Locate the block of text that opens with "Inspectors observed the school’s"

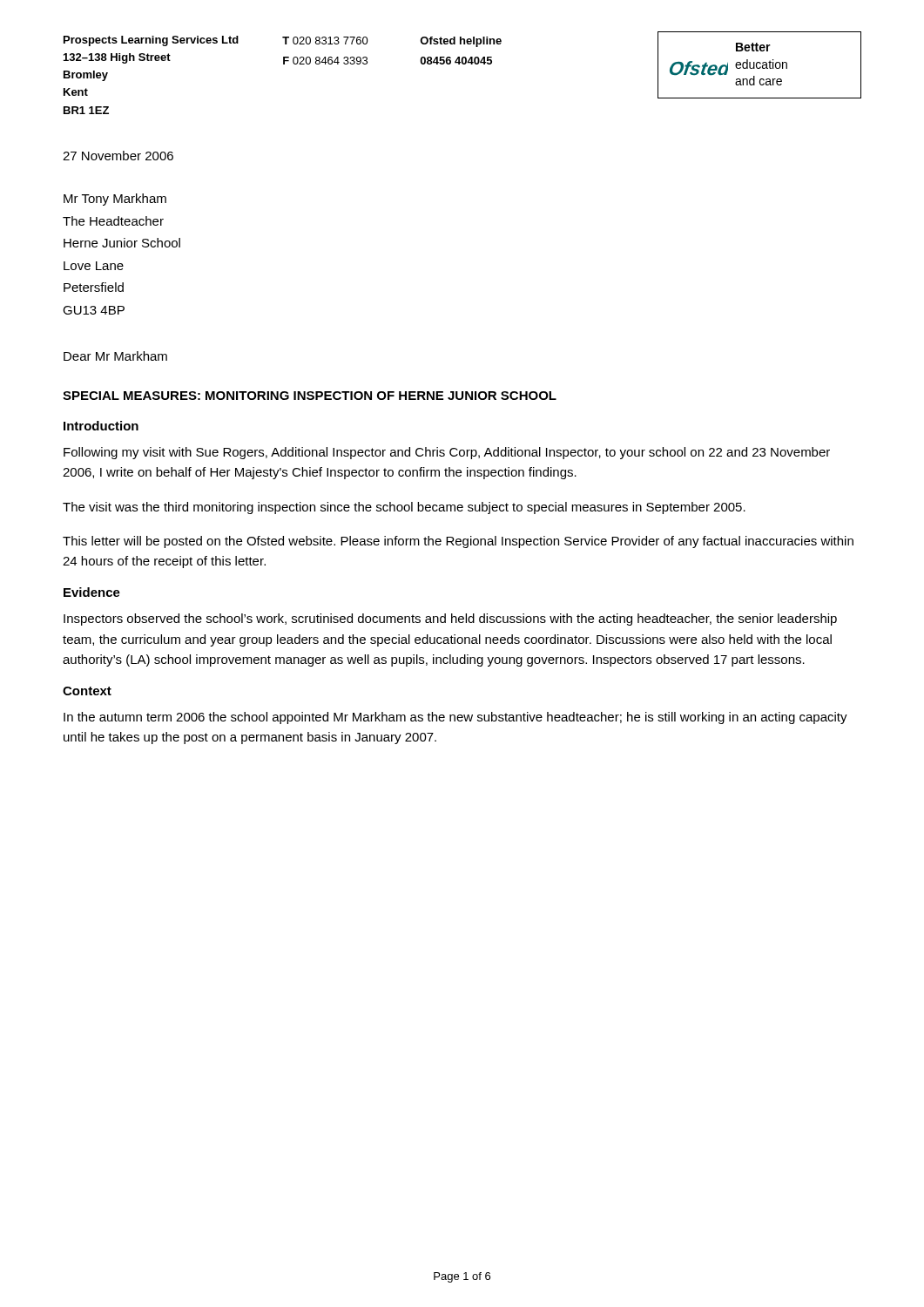(x=450, y=639)
